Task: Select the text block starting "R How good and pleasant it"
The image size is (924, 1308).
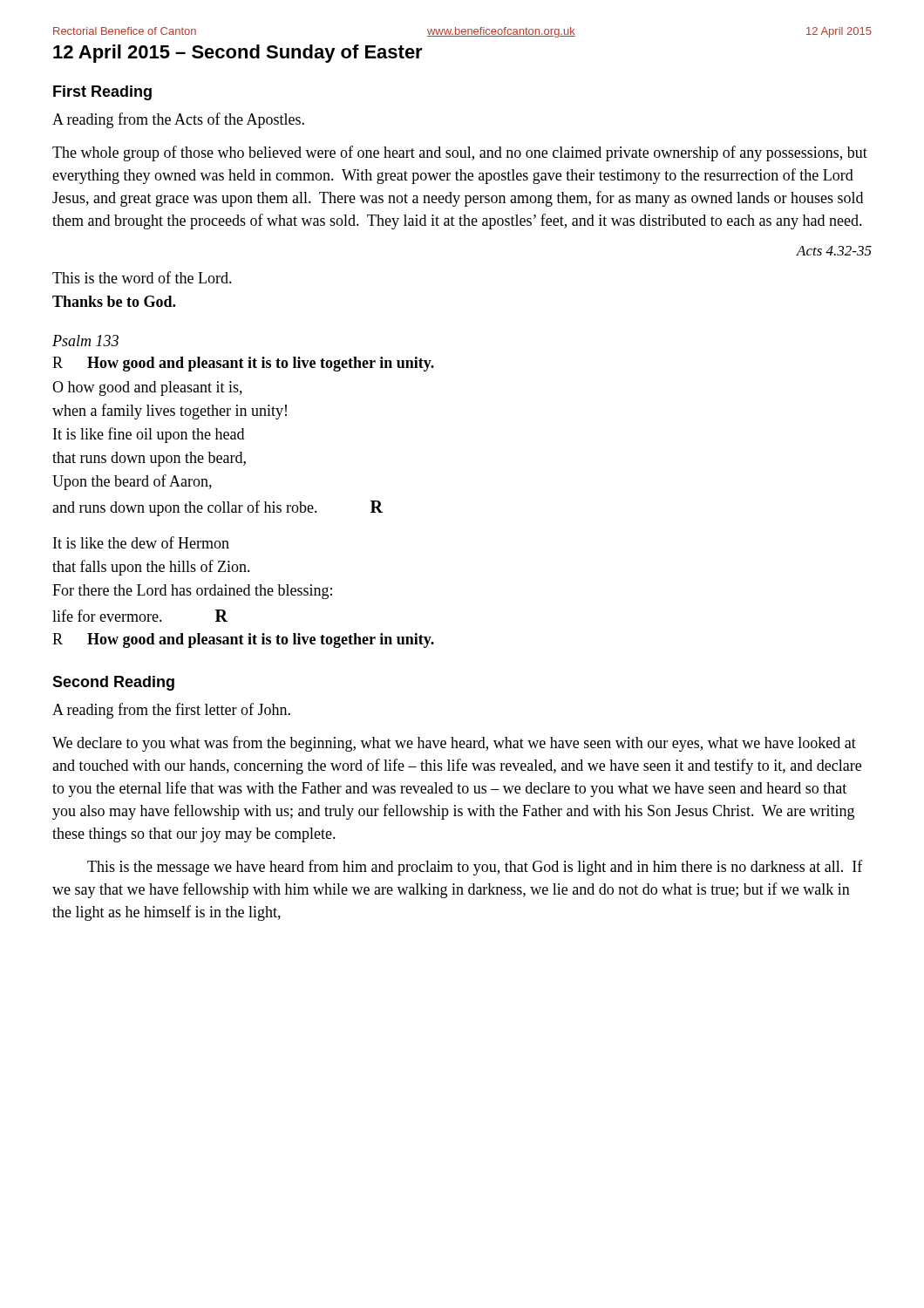Action: [243, 364]
